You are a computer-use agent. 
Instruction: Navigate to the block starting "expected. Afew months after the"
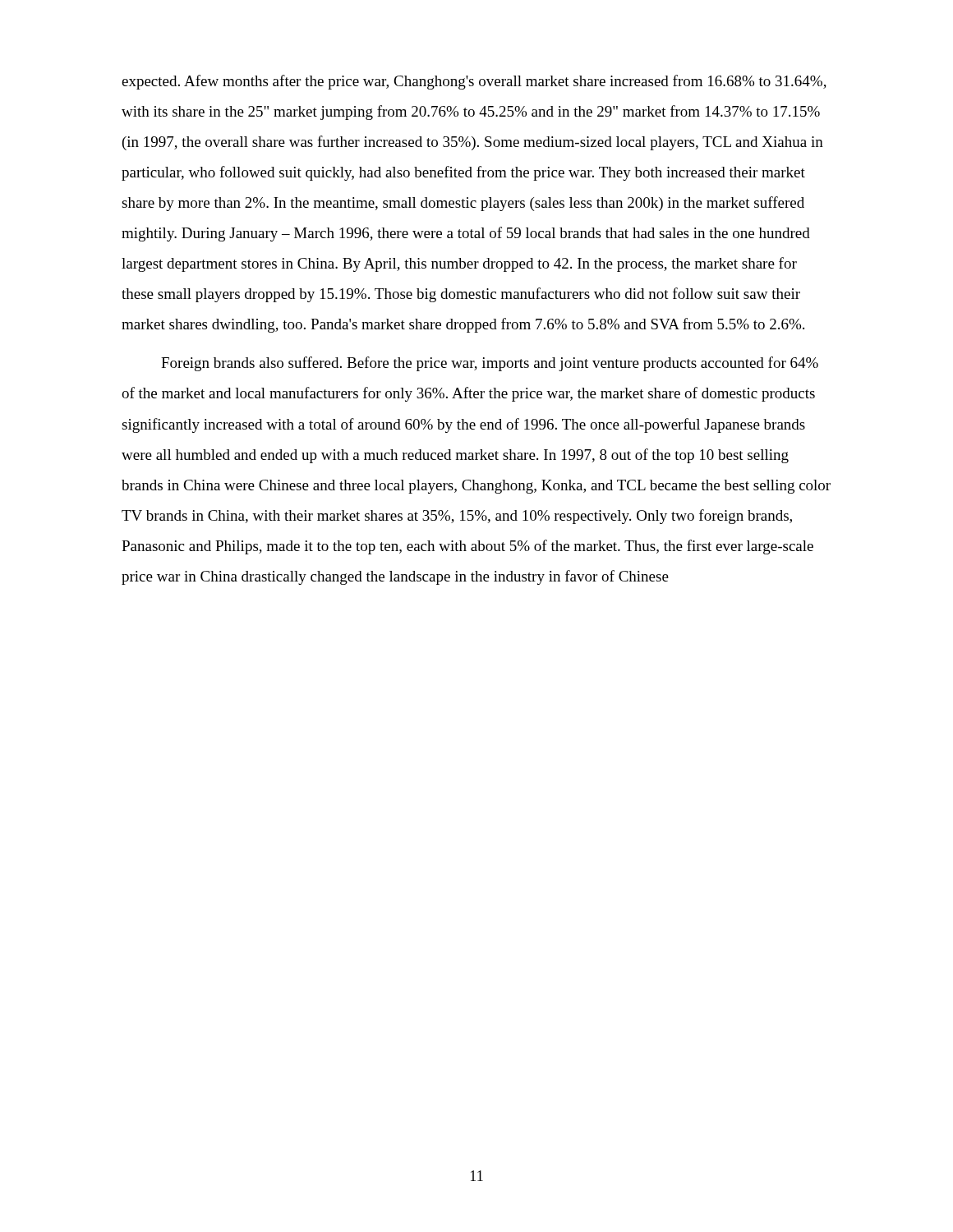click(476, 203)
